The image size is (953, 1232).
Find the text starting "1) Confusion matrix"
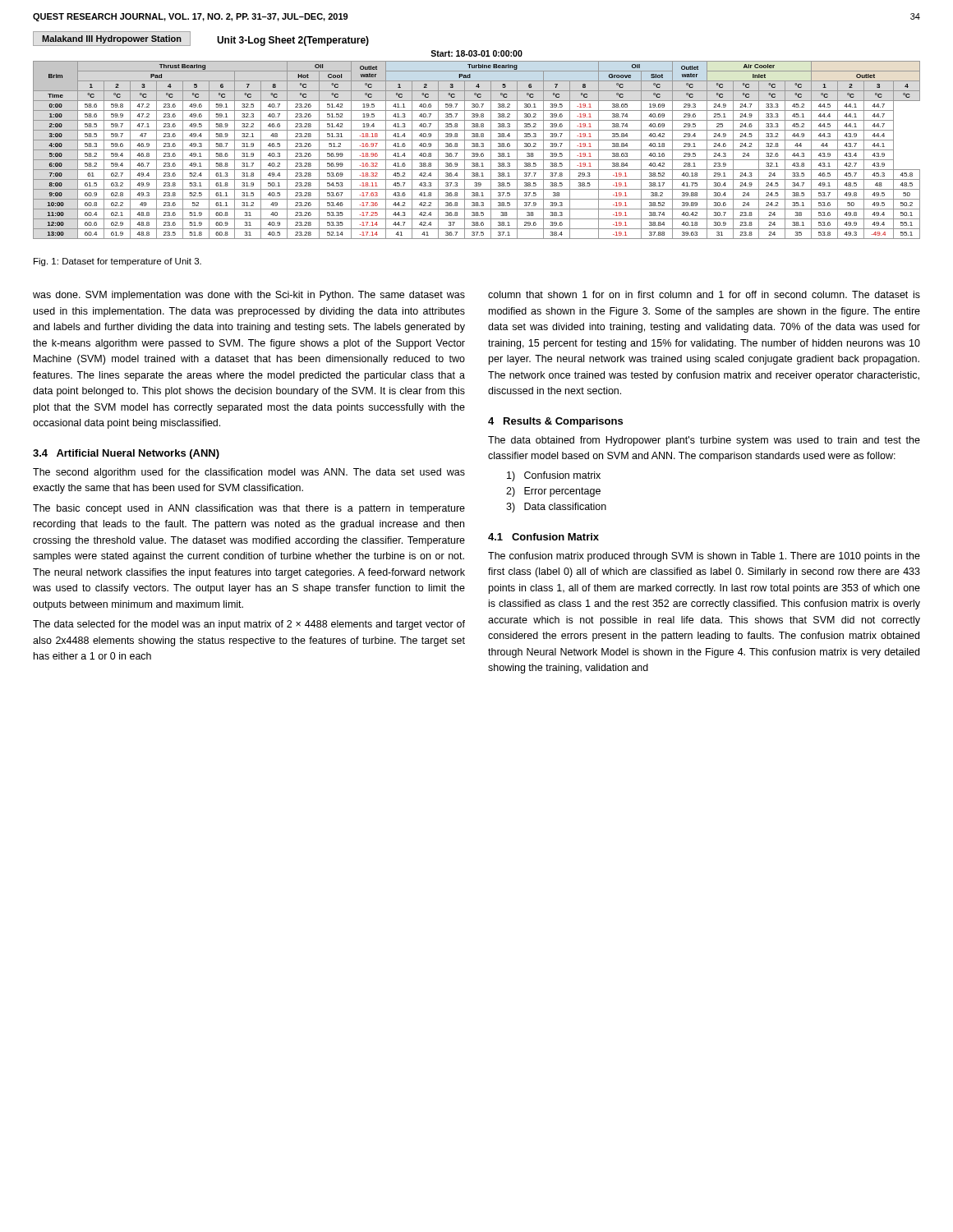pyautogui.click(x=553, y=475)
